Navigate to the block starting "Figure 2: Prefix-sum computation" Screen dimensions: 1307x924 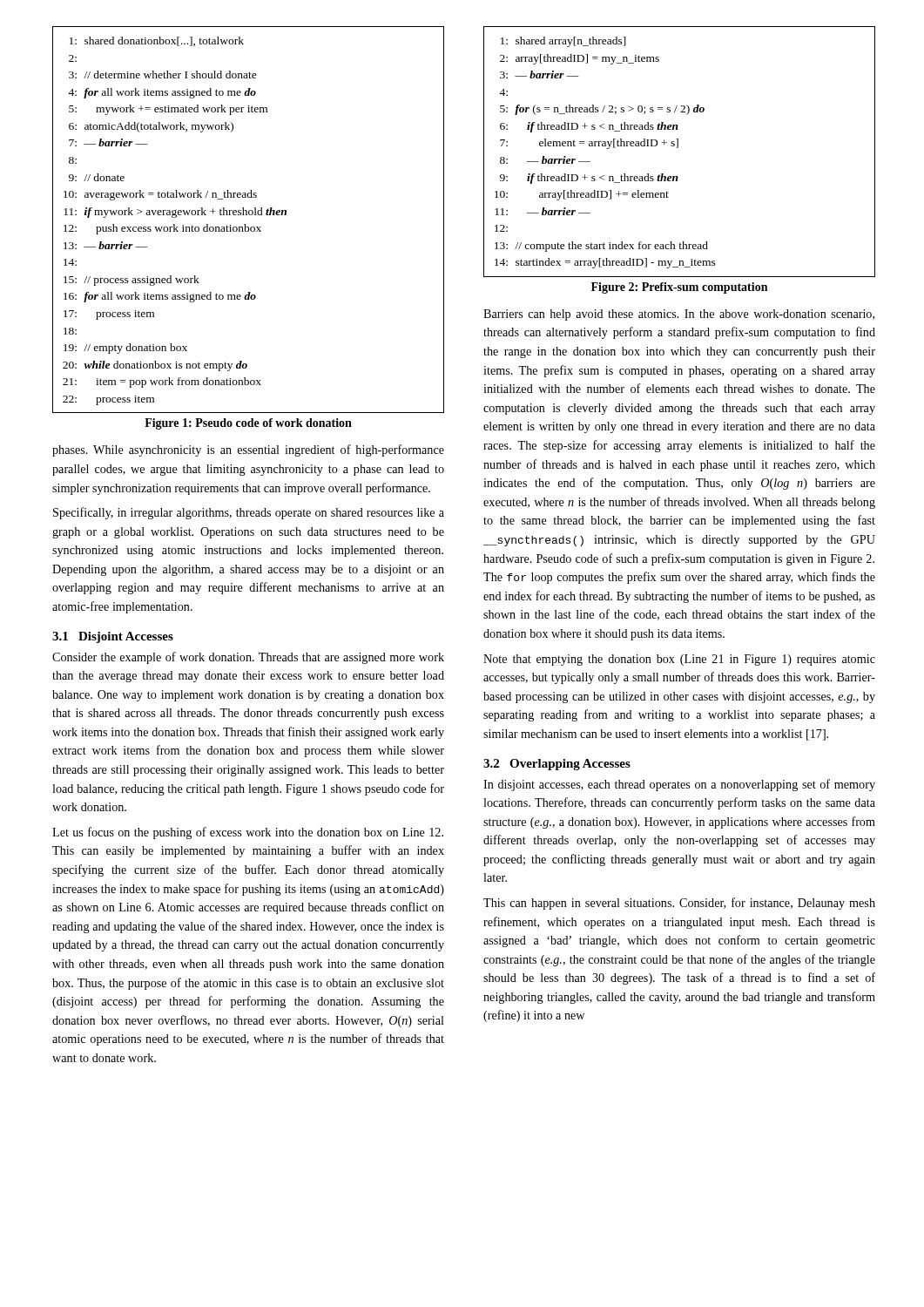click(x=679, y=287)
